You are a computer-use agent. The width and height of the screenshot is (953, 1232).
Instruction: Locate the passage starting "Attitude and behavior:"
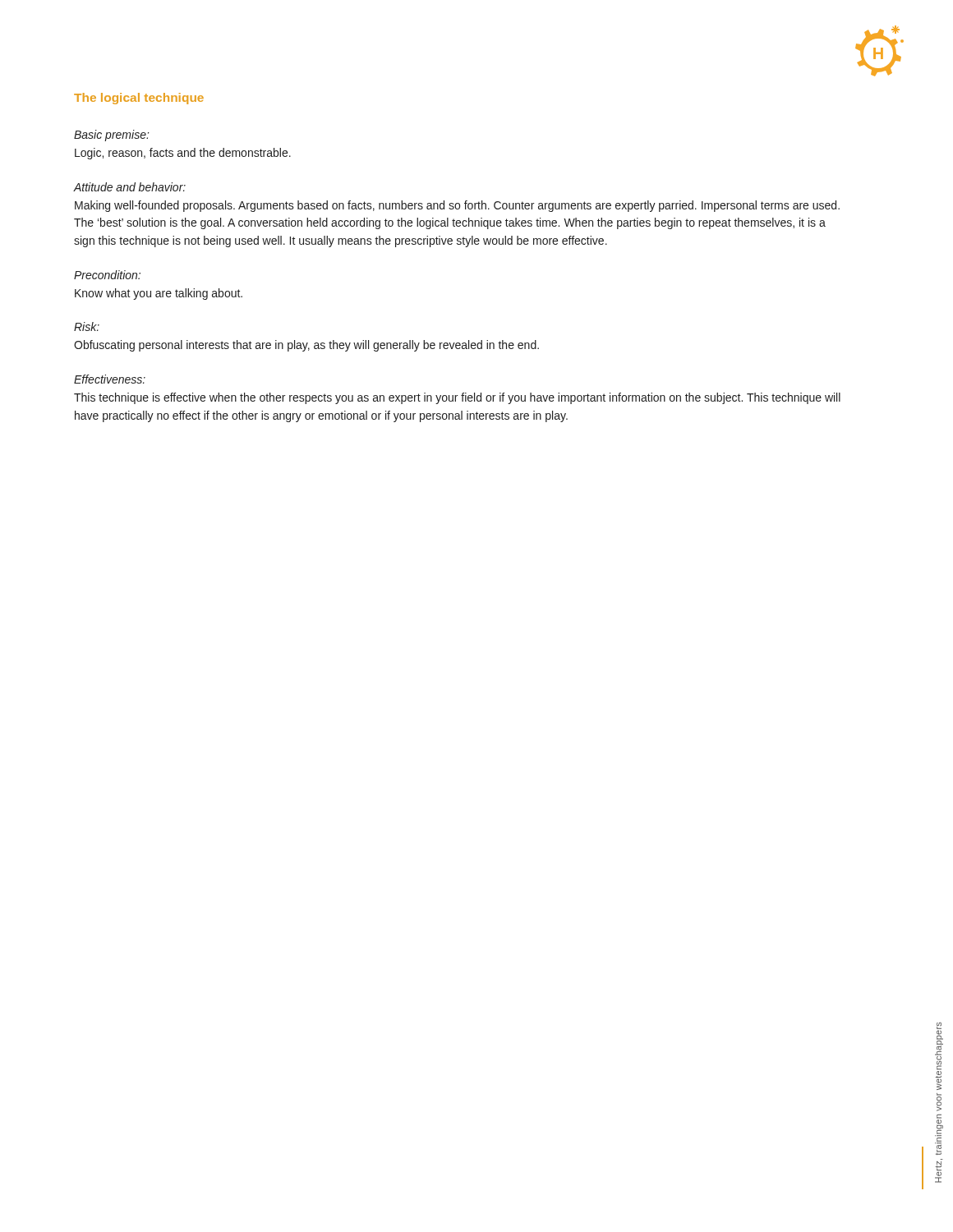460,215
